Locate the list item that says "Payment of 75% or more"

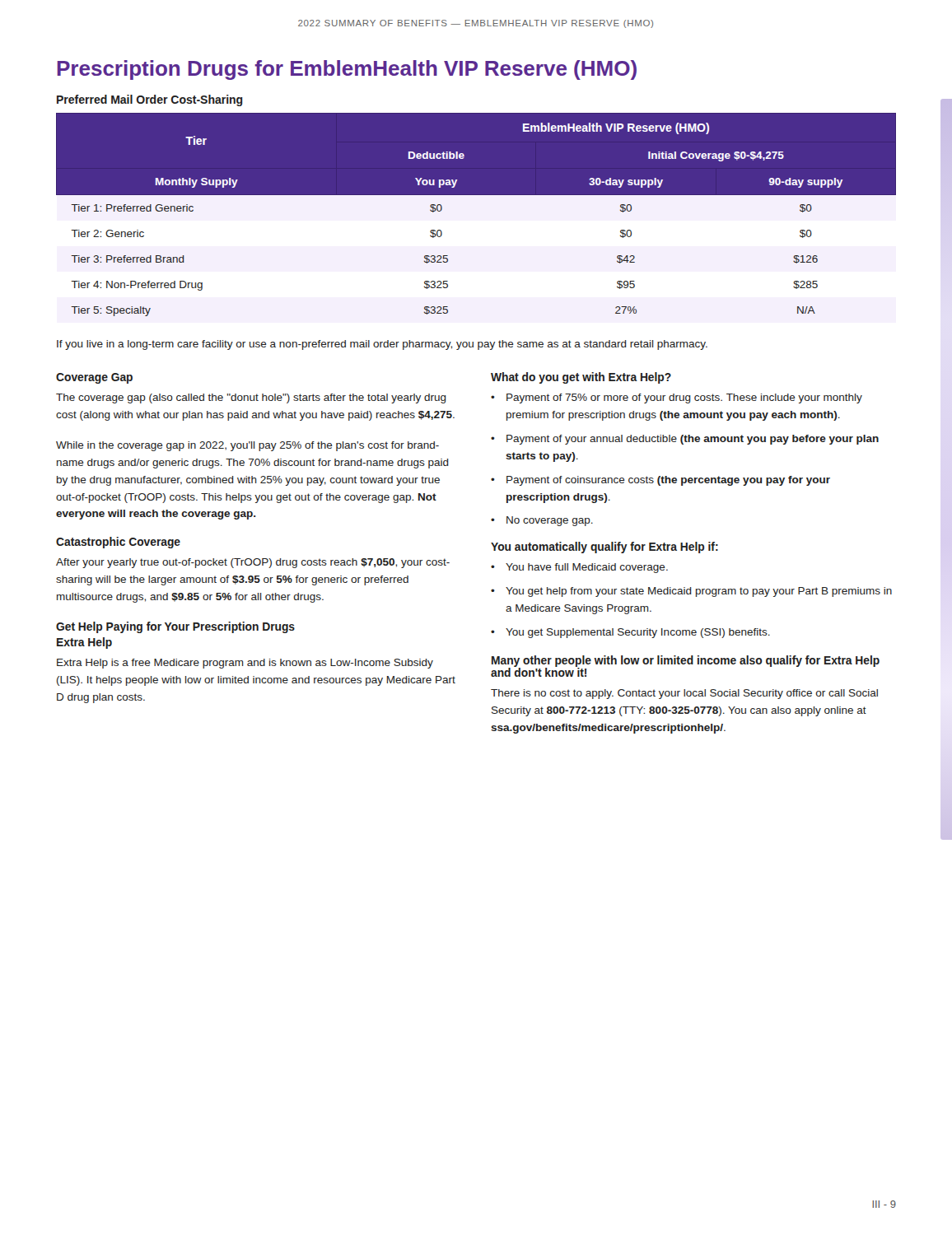point(684,406)
